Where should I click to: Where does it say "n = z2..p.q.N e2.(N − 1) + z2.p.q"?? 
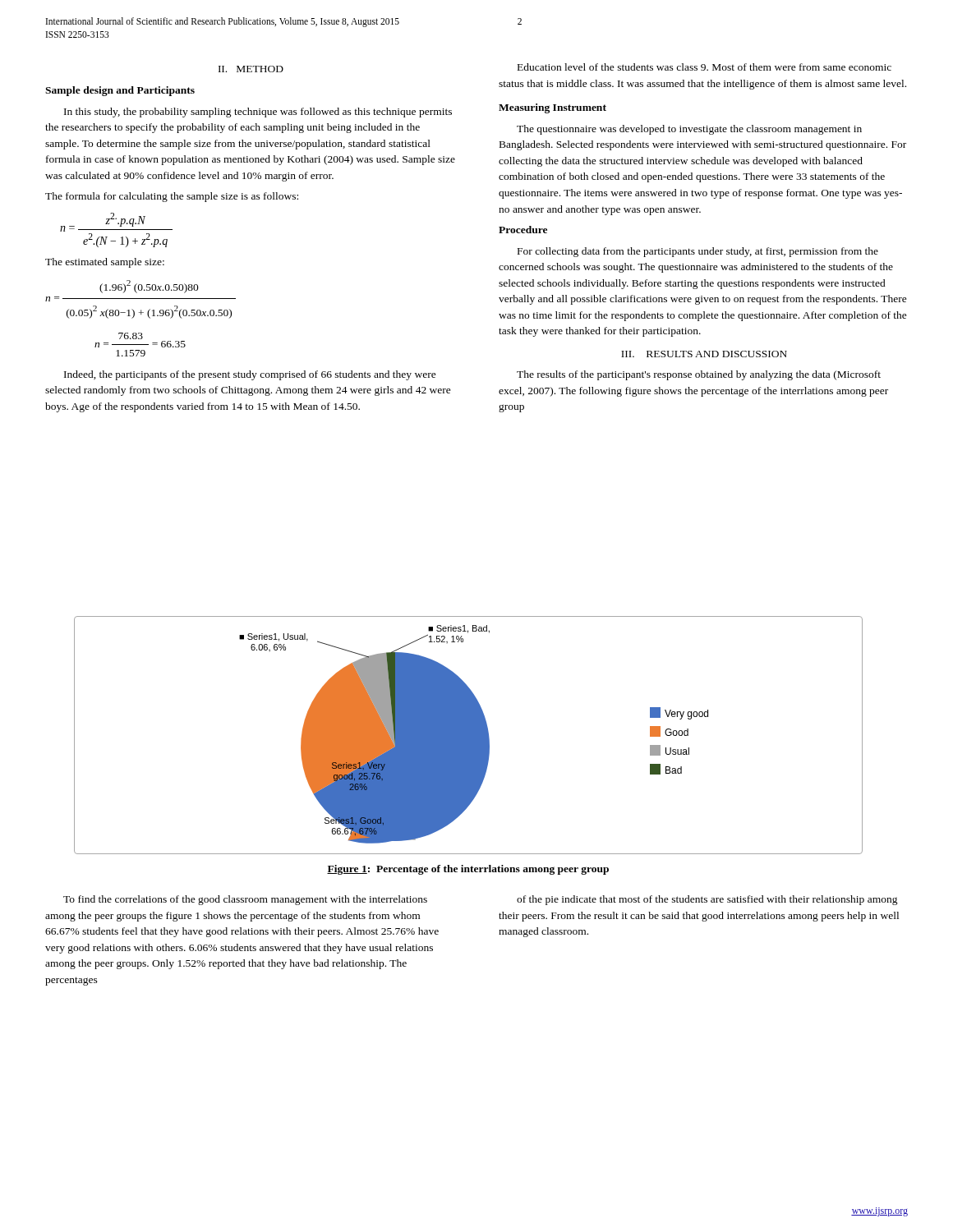coord(116,229)
